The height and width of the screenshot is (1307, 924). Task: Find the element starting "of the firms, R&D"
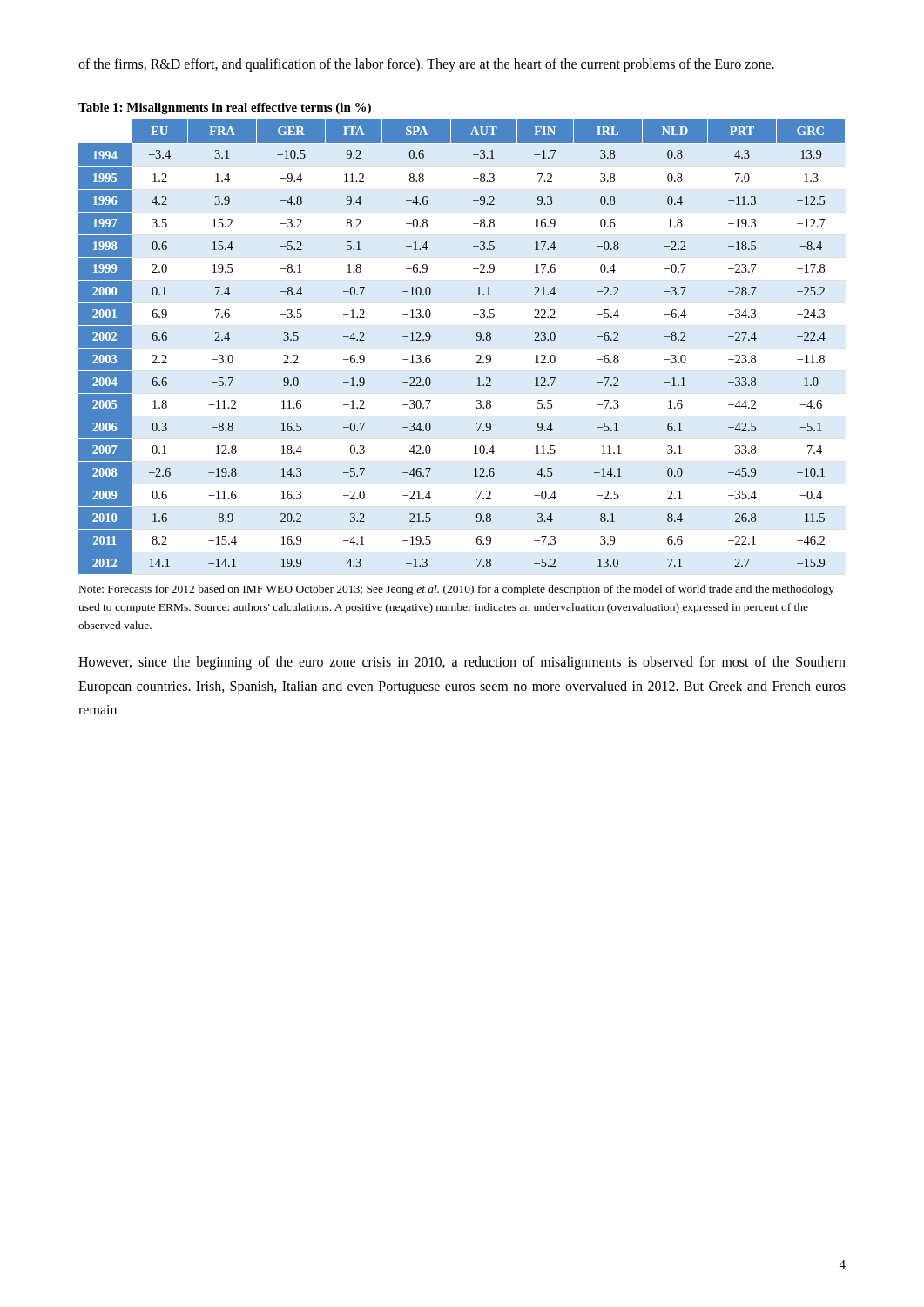tap(427, 64)
